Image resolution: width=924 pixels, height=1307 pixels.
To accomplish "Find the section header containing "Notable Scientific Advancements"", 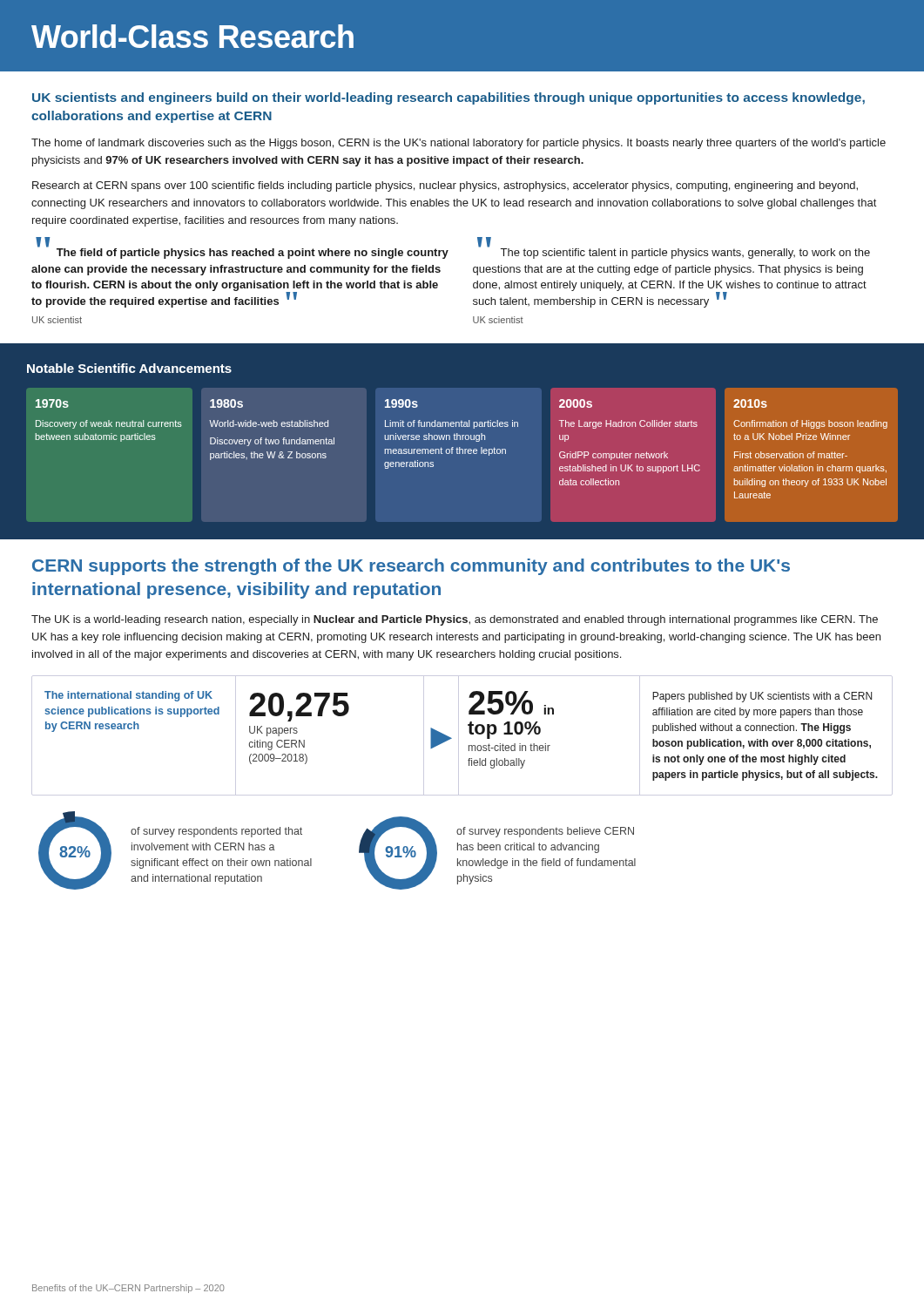I will click(x=129, y=368).
